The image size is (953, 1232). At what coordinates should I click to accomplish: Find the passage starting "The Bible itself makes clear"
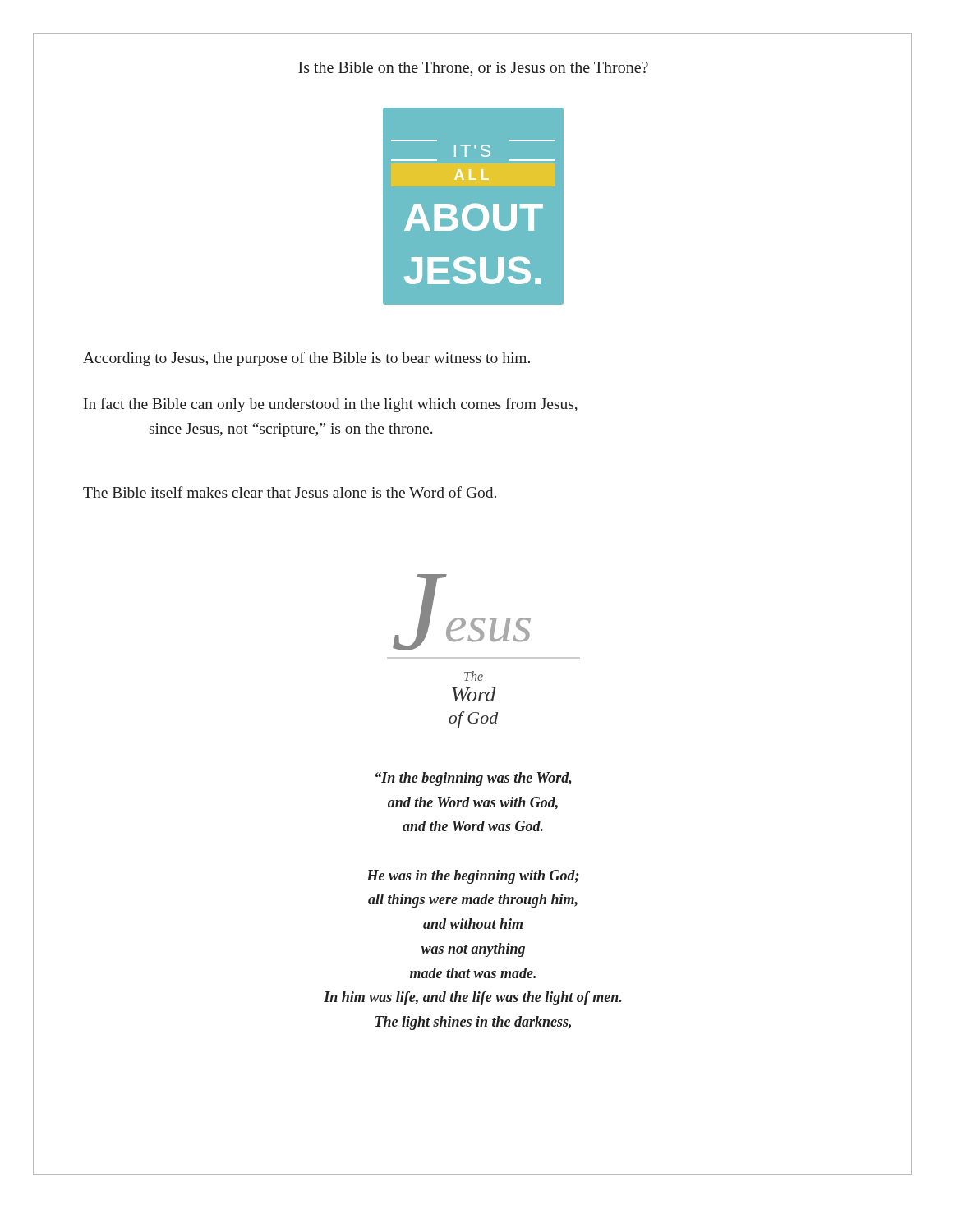[x=290, y=492]
